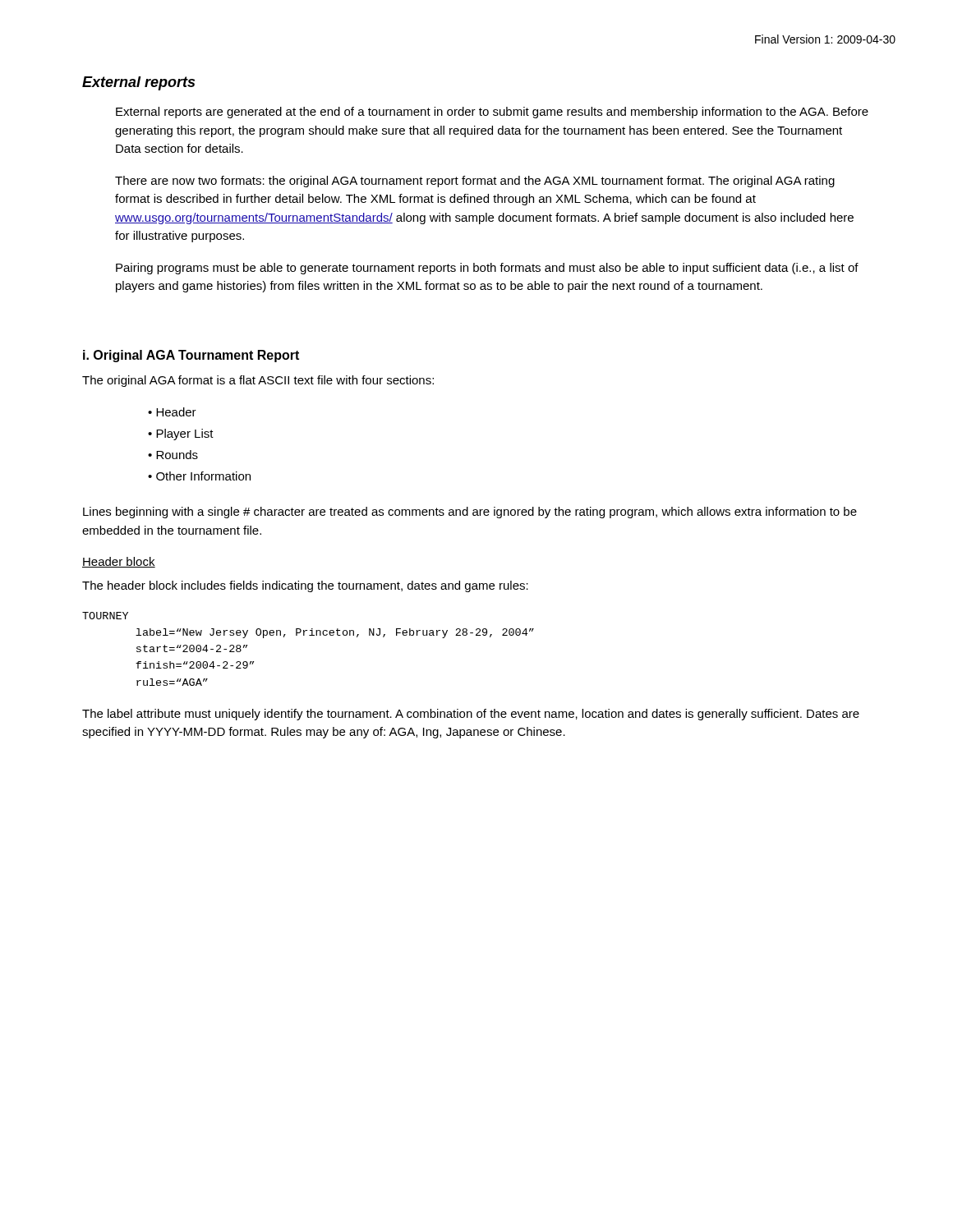Click on the passage starting "i. Original AGA Tournament Report"
The height and width of the screenshot is (1232, 953).
191,355
